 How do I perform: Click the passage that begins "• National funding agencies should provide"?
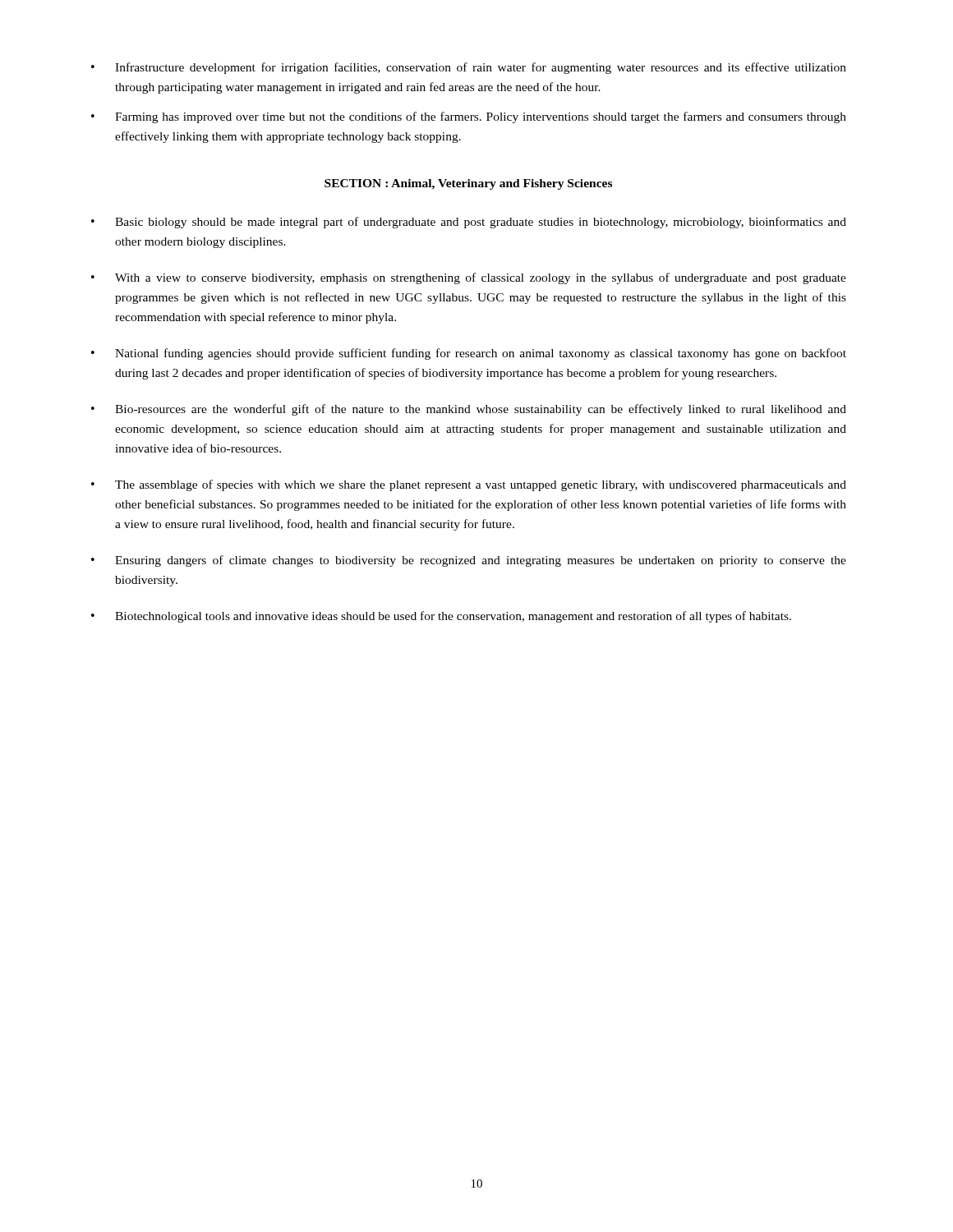[468, 363]
